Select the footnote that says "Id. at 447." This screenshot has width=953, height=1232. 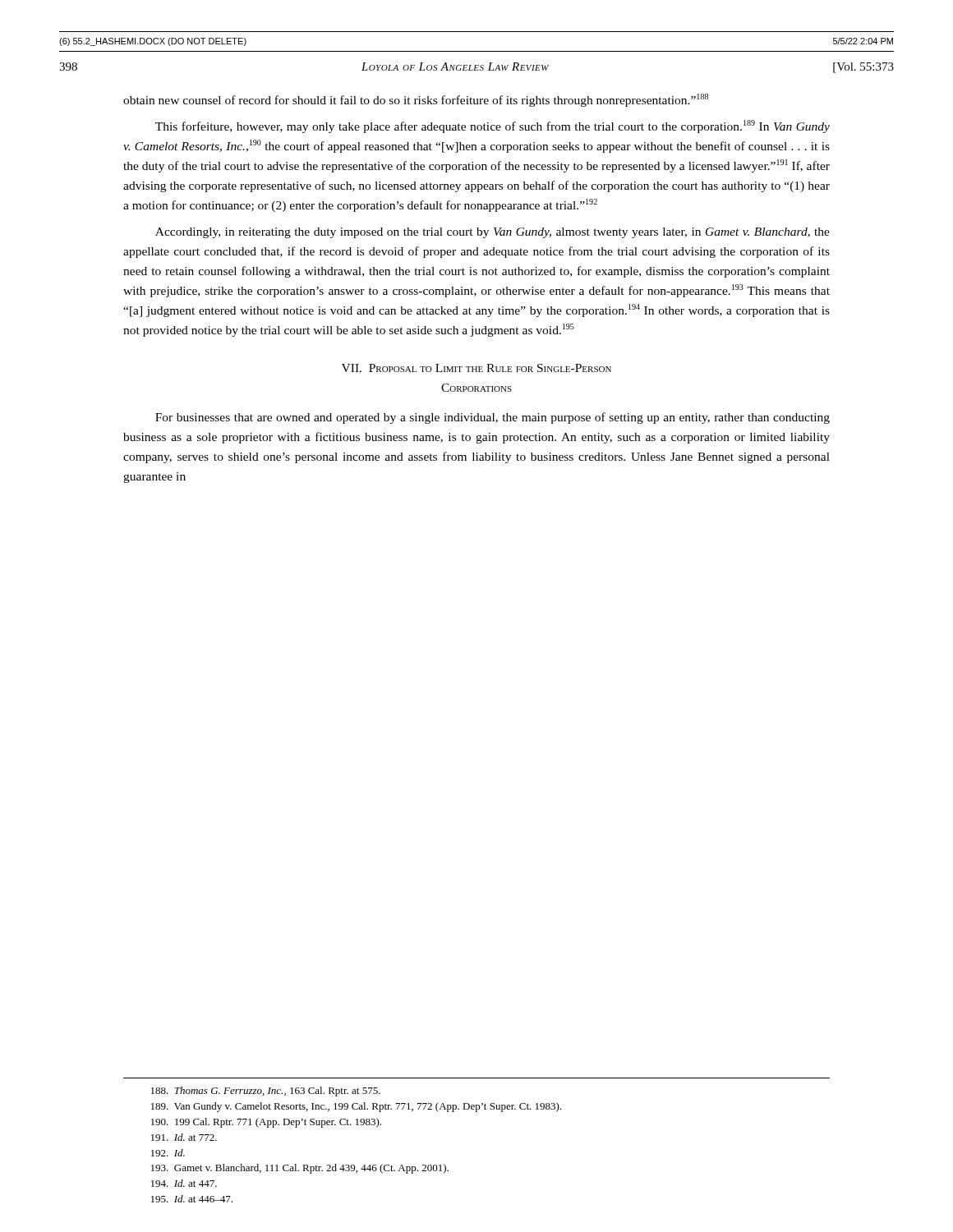pos(184,1183)
